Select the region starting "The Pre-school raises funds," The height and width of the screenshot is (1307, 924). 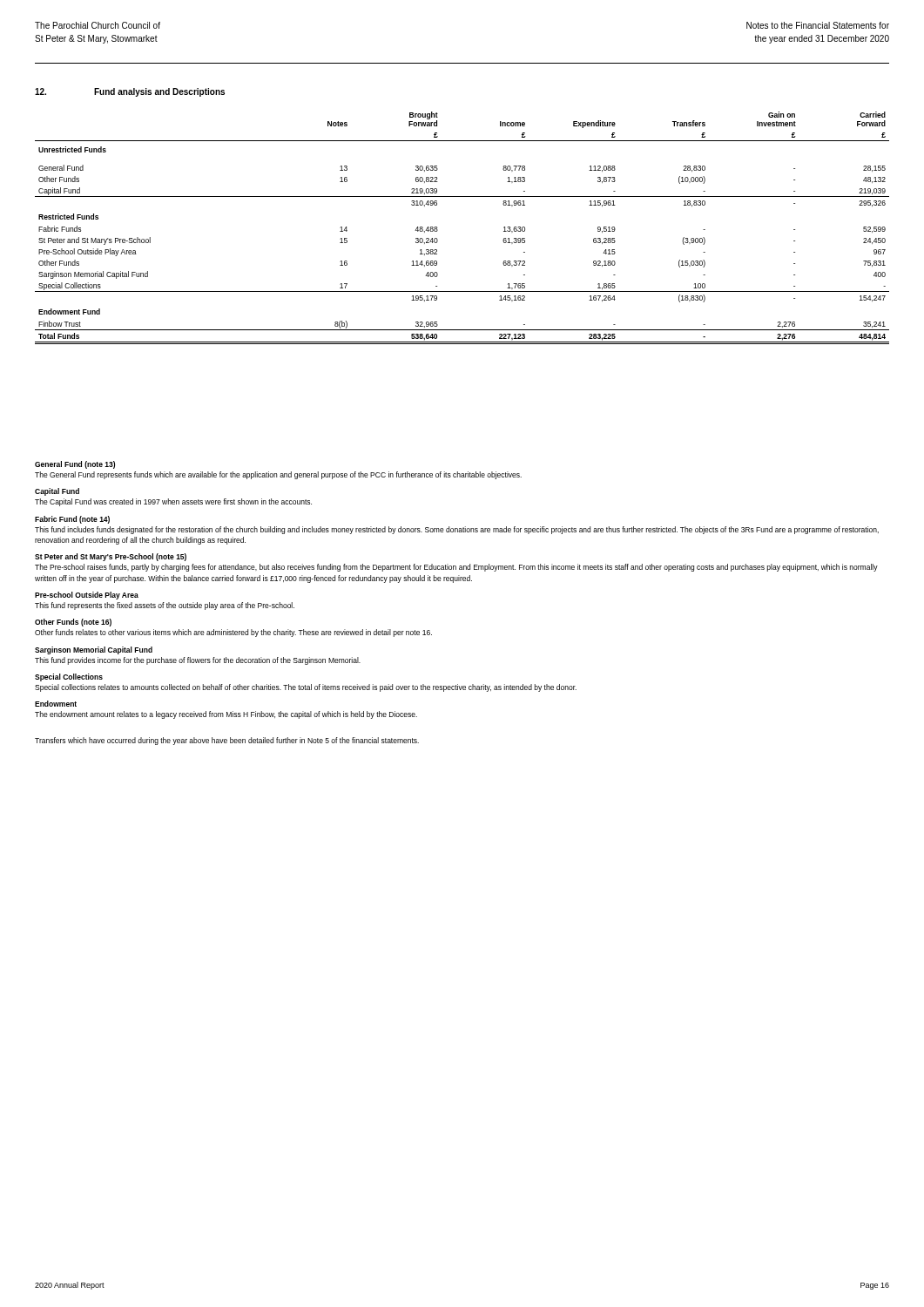[456, 573]
